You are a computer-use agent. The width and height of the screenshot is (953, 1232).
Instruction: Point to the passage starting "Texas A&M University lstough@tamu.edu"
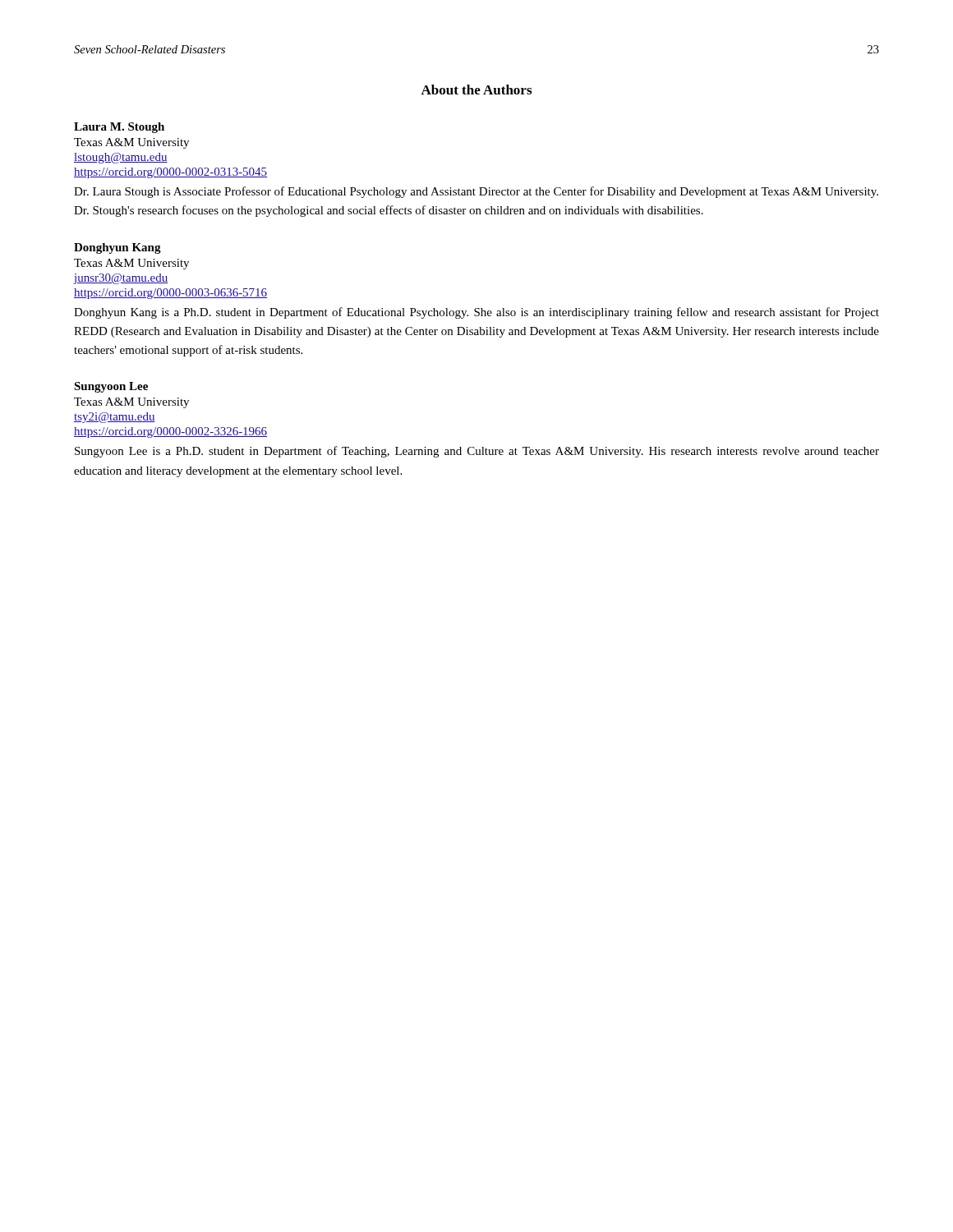click(x=476, y=178)
